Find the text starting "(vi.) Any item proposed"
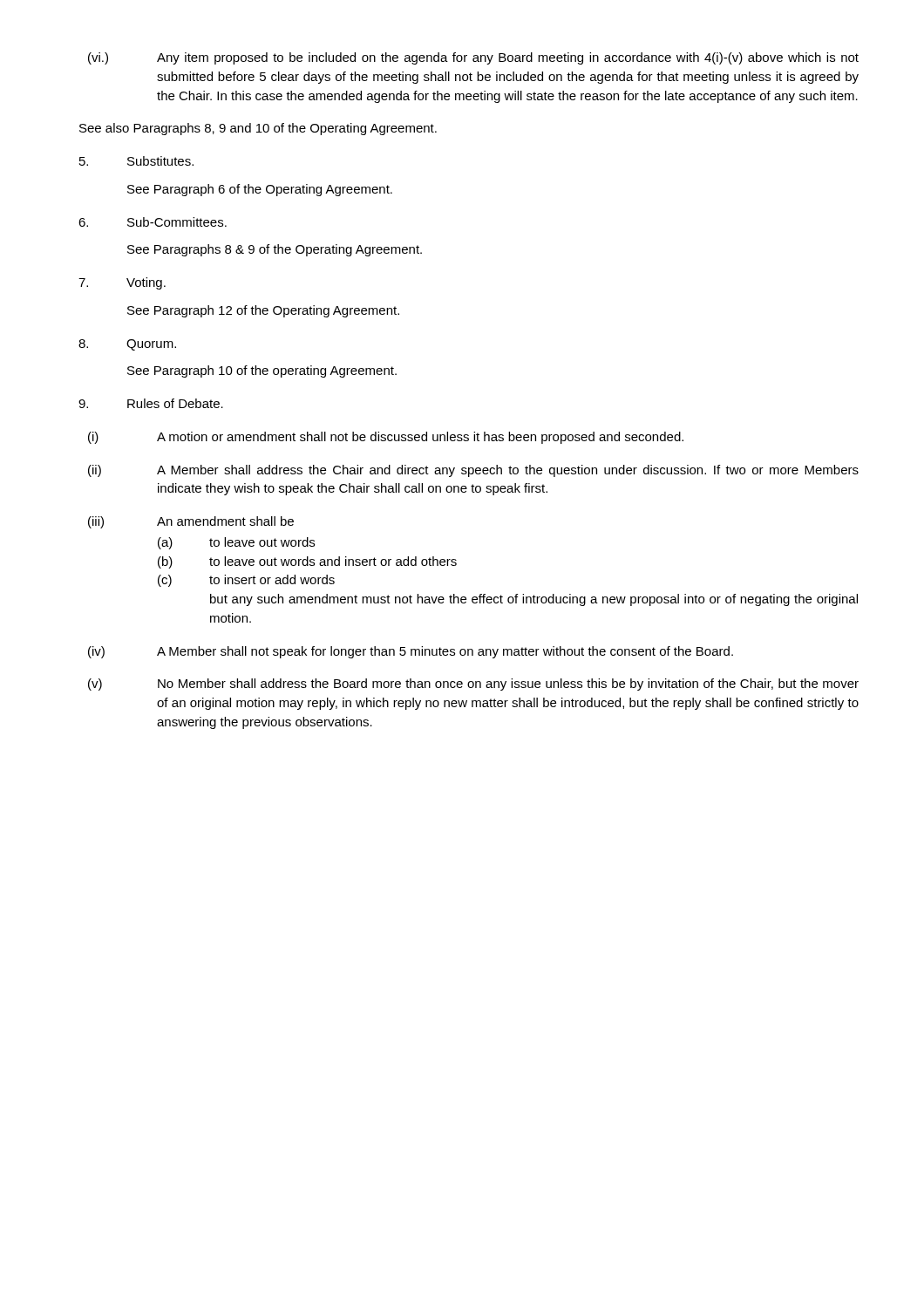Viewport: 924px width, 1308px height. (x=469, y=76)
